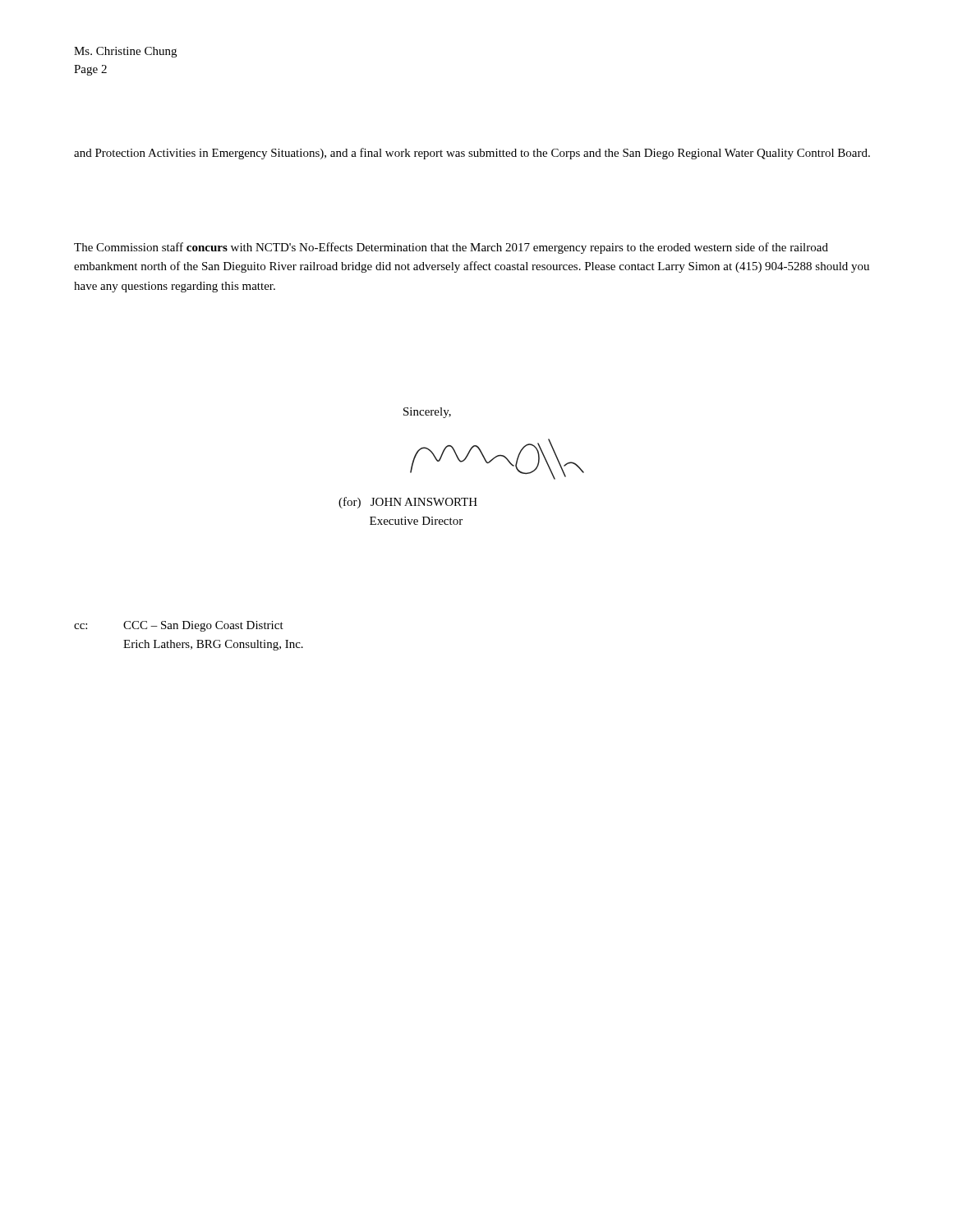Locate the block of text that opens with "cc: CCC –"
Image resolution: width=953 pixels, height=1232 pixels.
pos(189,635)
